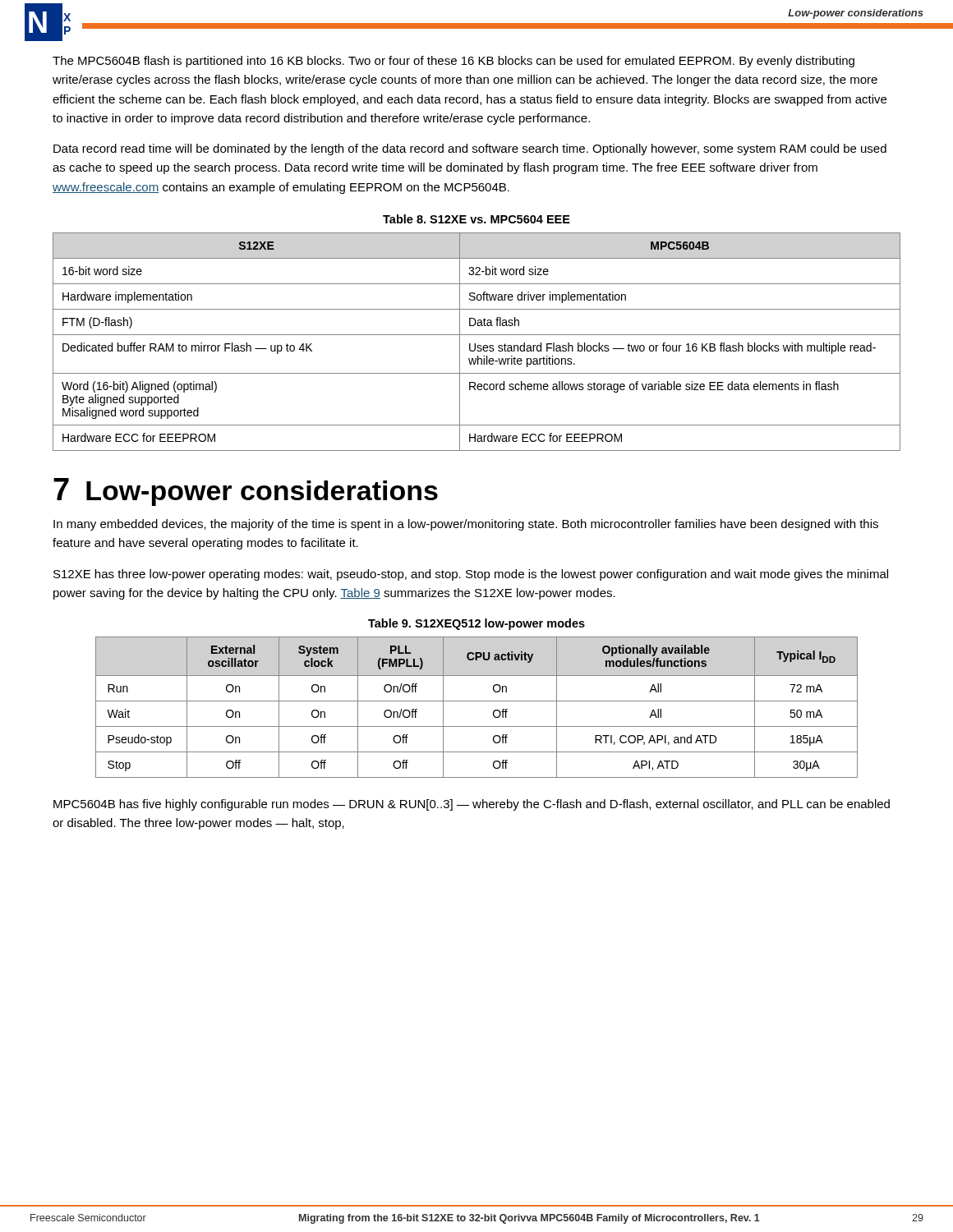Point to the text block starting "Data record read time will"
This screenshot has height=1232, width=953.
(476, 167)
